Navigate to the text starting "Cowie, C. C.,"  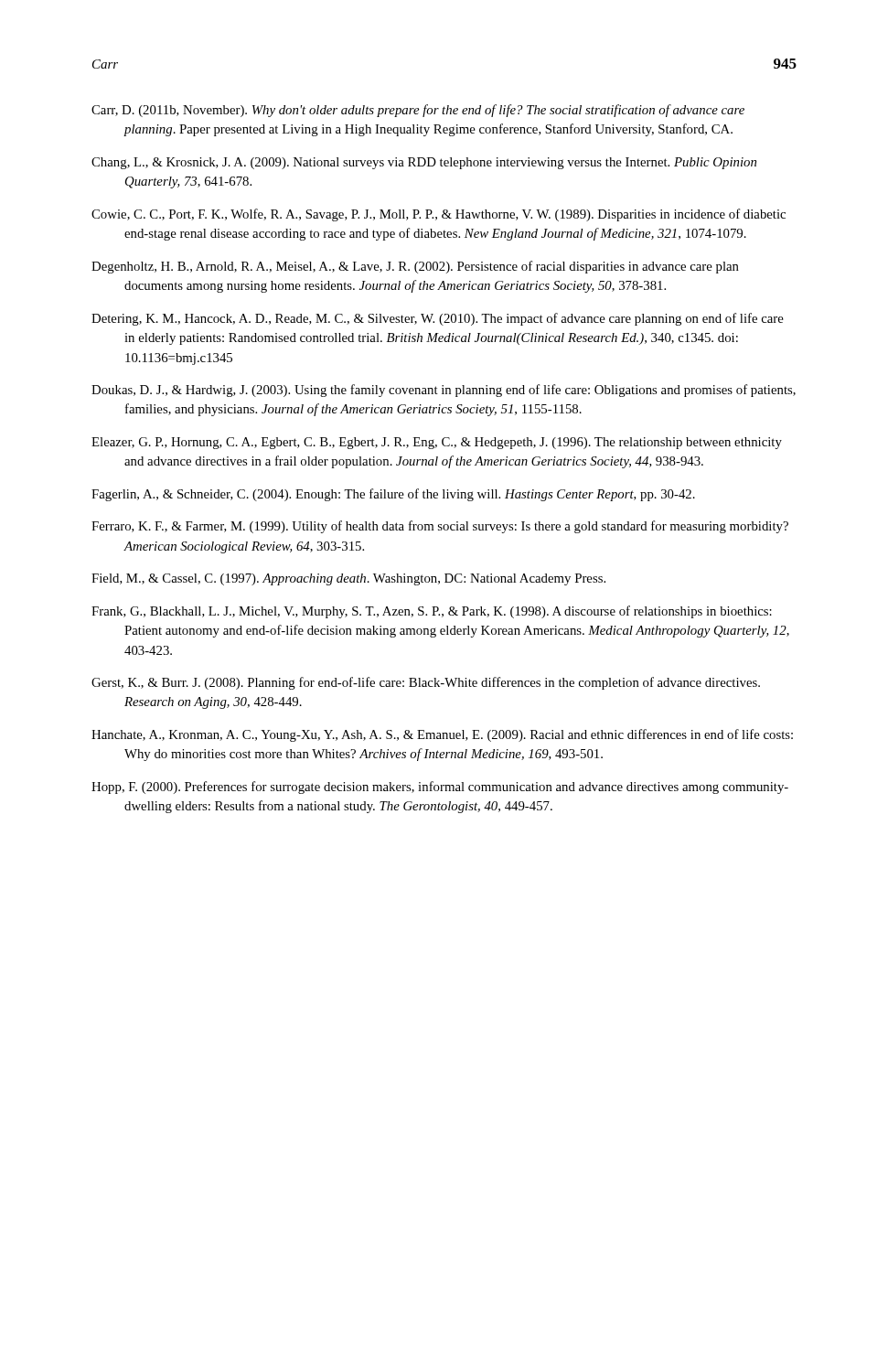[439, 224]
